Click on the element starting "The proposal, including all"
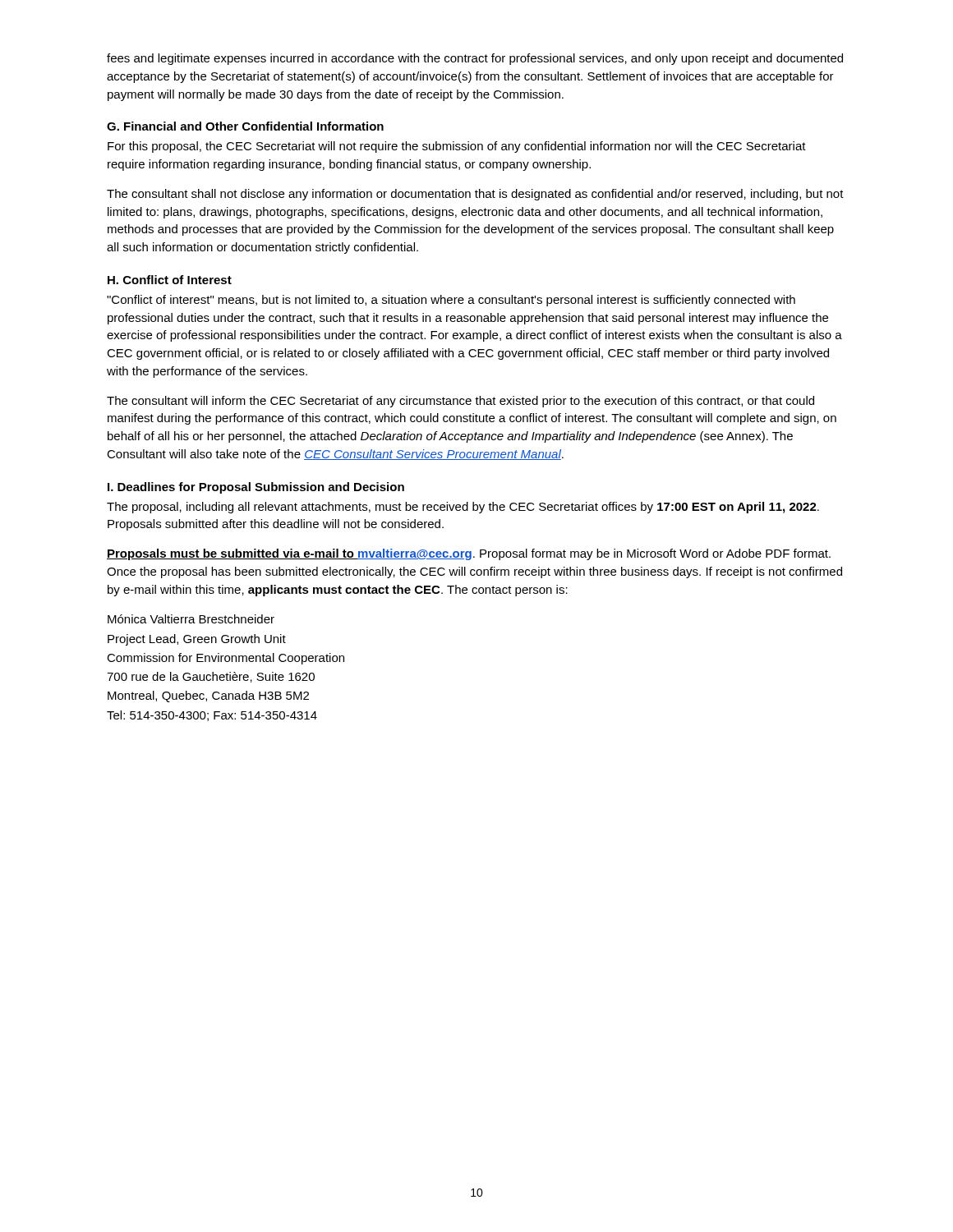This screenshot has height=1232, width=953. pyautogui.click(x=463, y=515)
